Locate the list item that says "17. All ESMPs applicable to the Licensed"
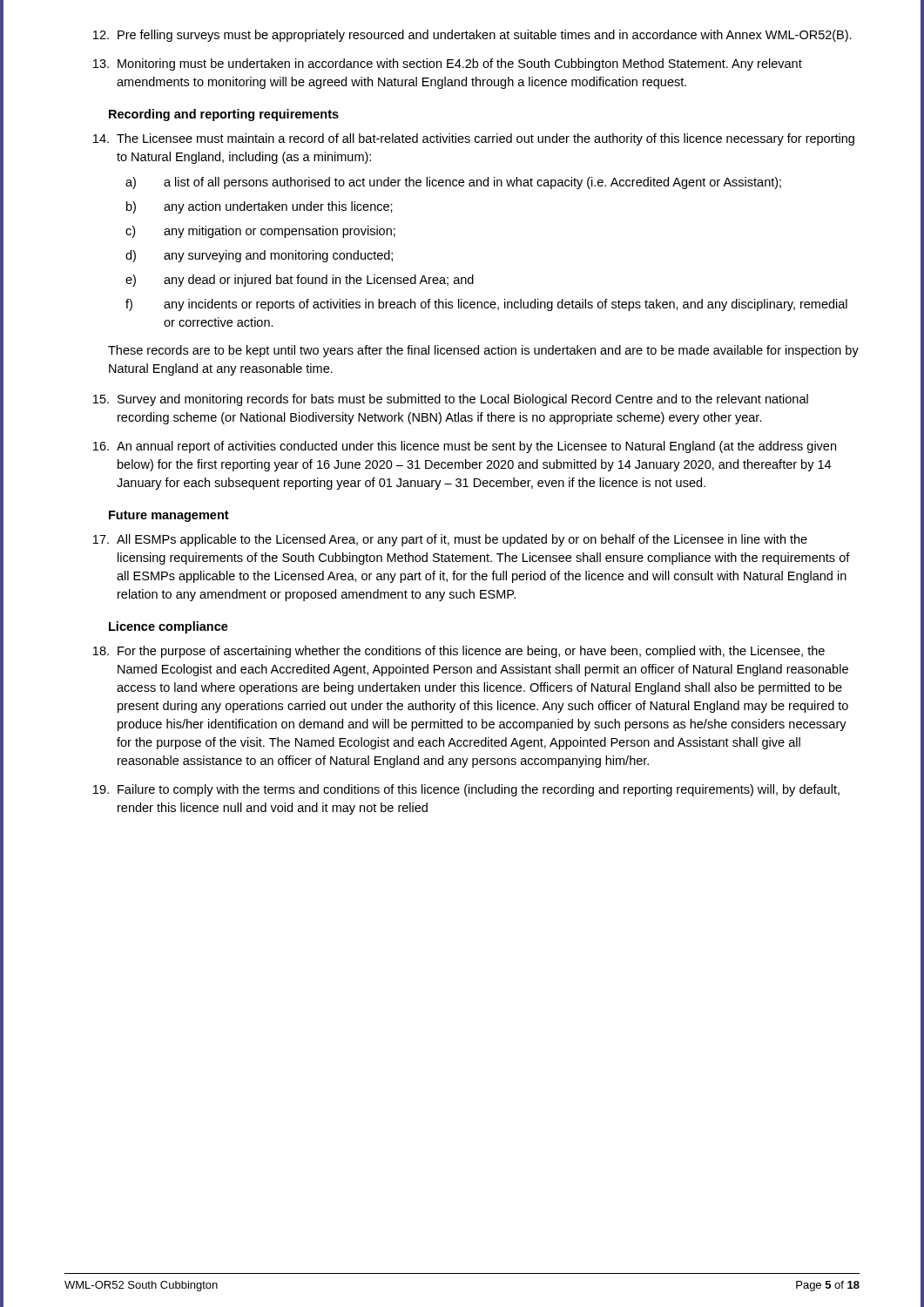 (x=462, y=567)
